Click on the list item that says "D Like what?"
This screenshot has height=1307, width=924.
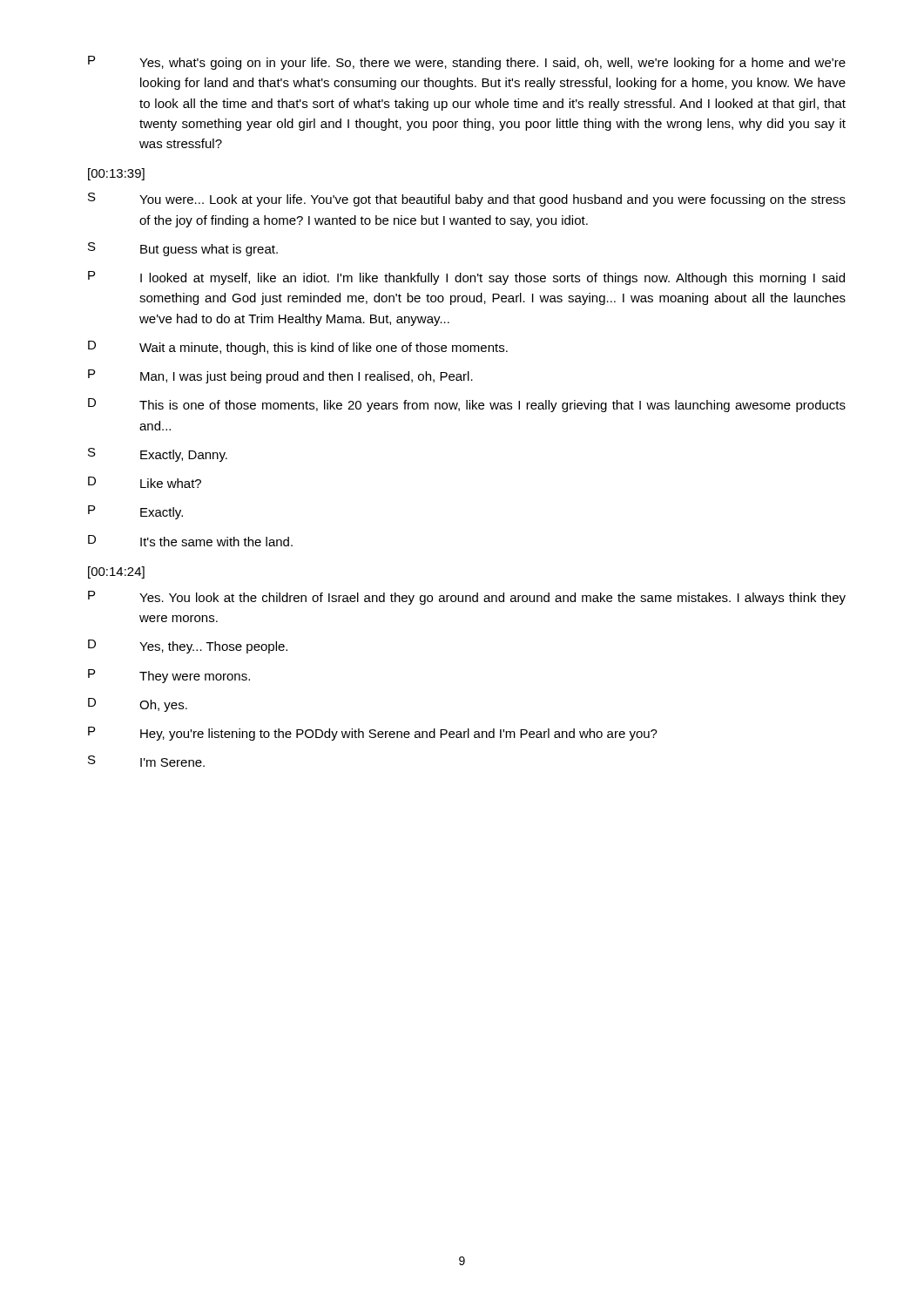[x=145, y=482]
